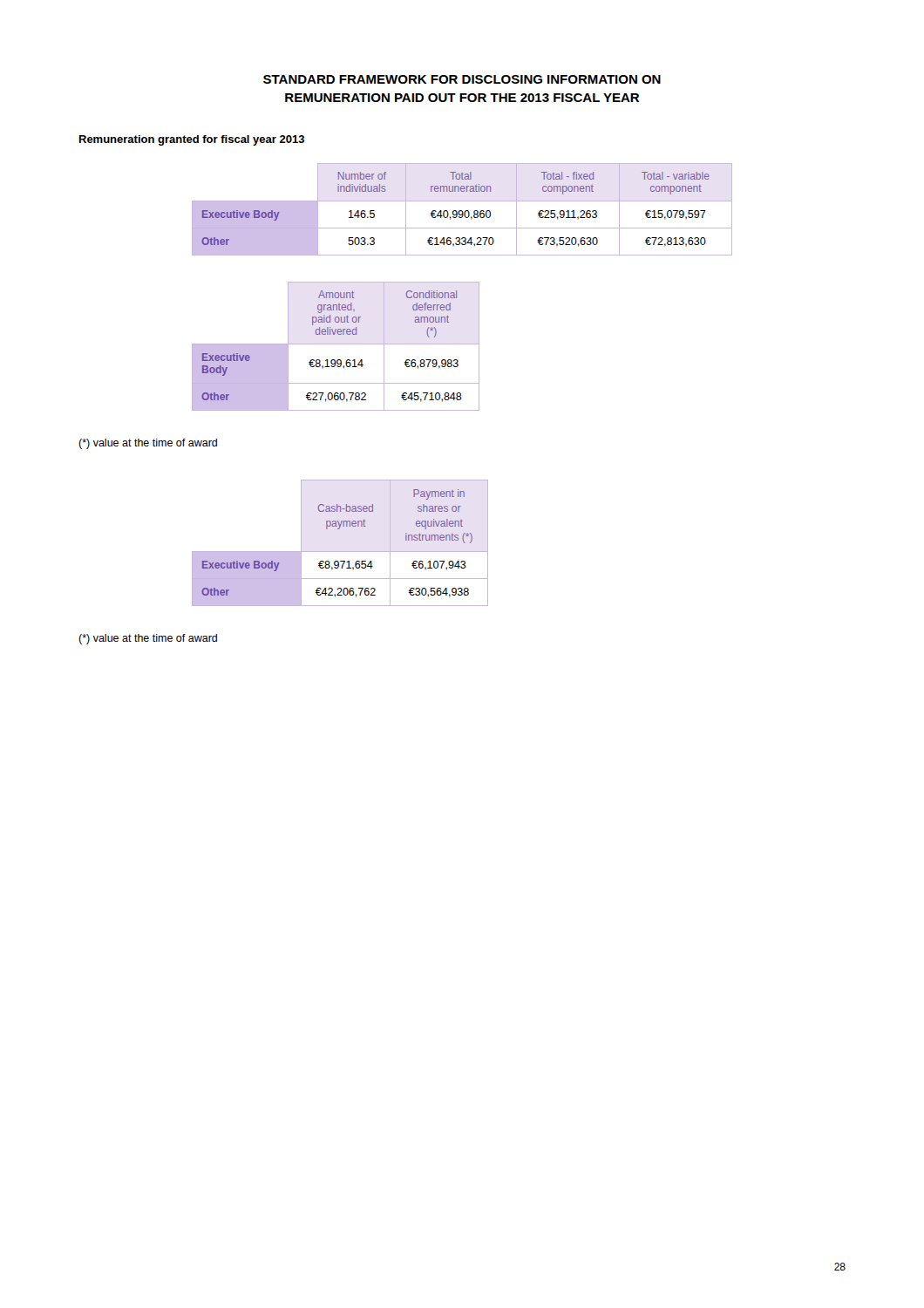
Task: Locate the table with the text "Cash-based payment"
Action: 462,543
